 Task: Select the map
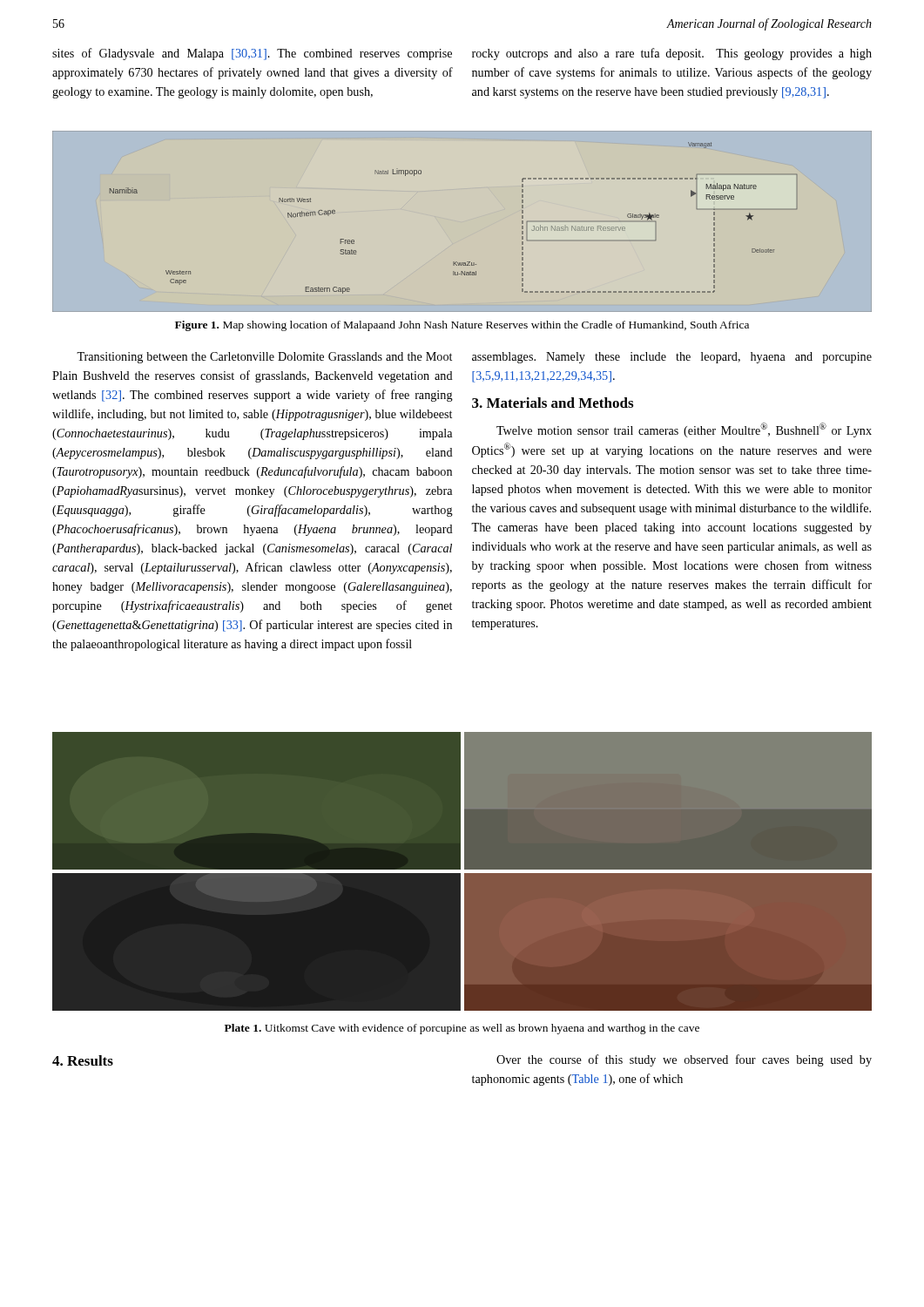tap(462, 223)
